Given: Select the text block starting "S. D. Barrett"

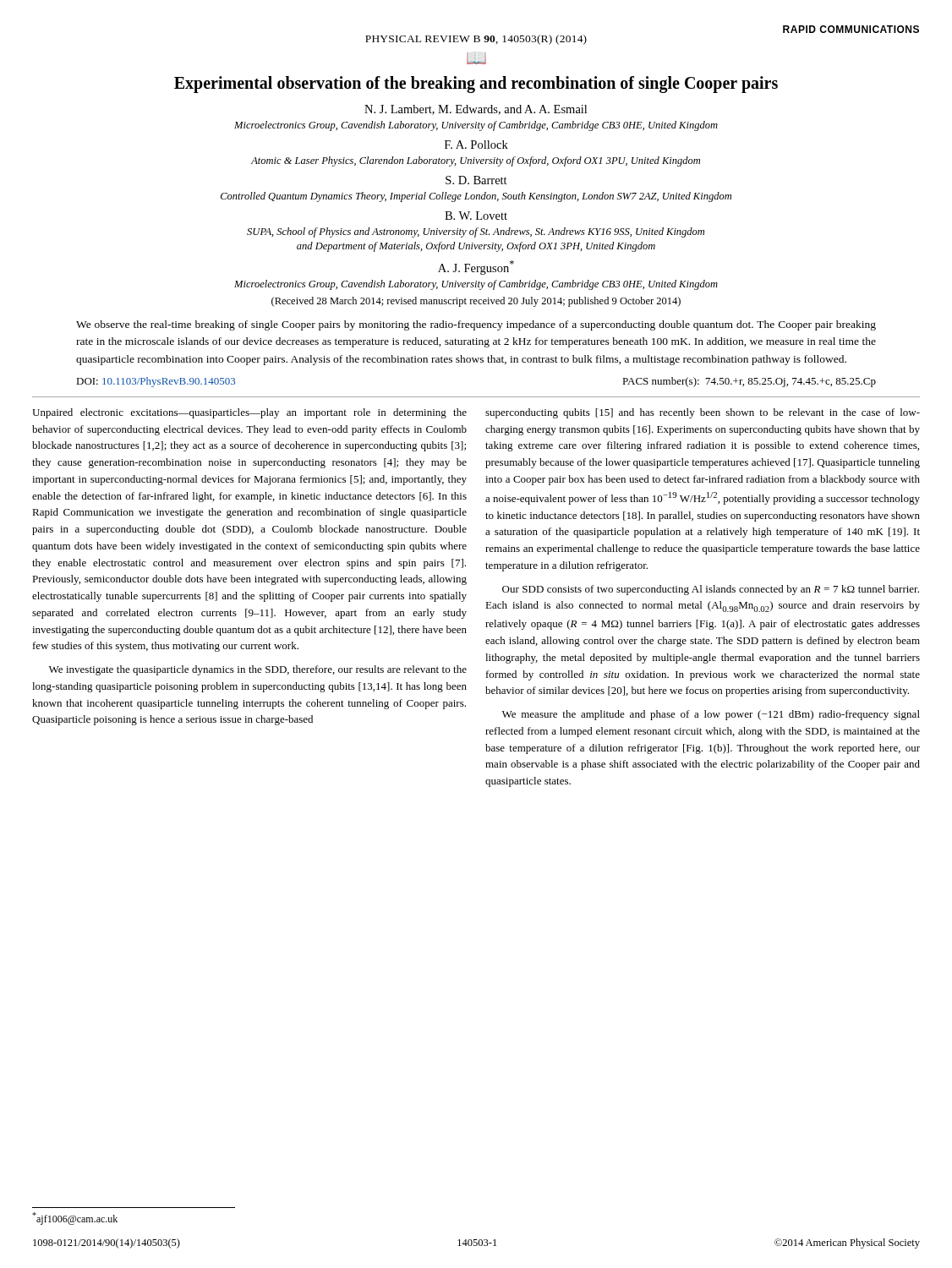Looking at the screenshot, I should [476, 180].
